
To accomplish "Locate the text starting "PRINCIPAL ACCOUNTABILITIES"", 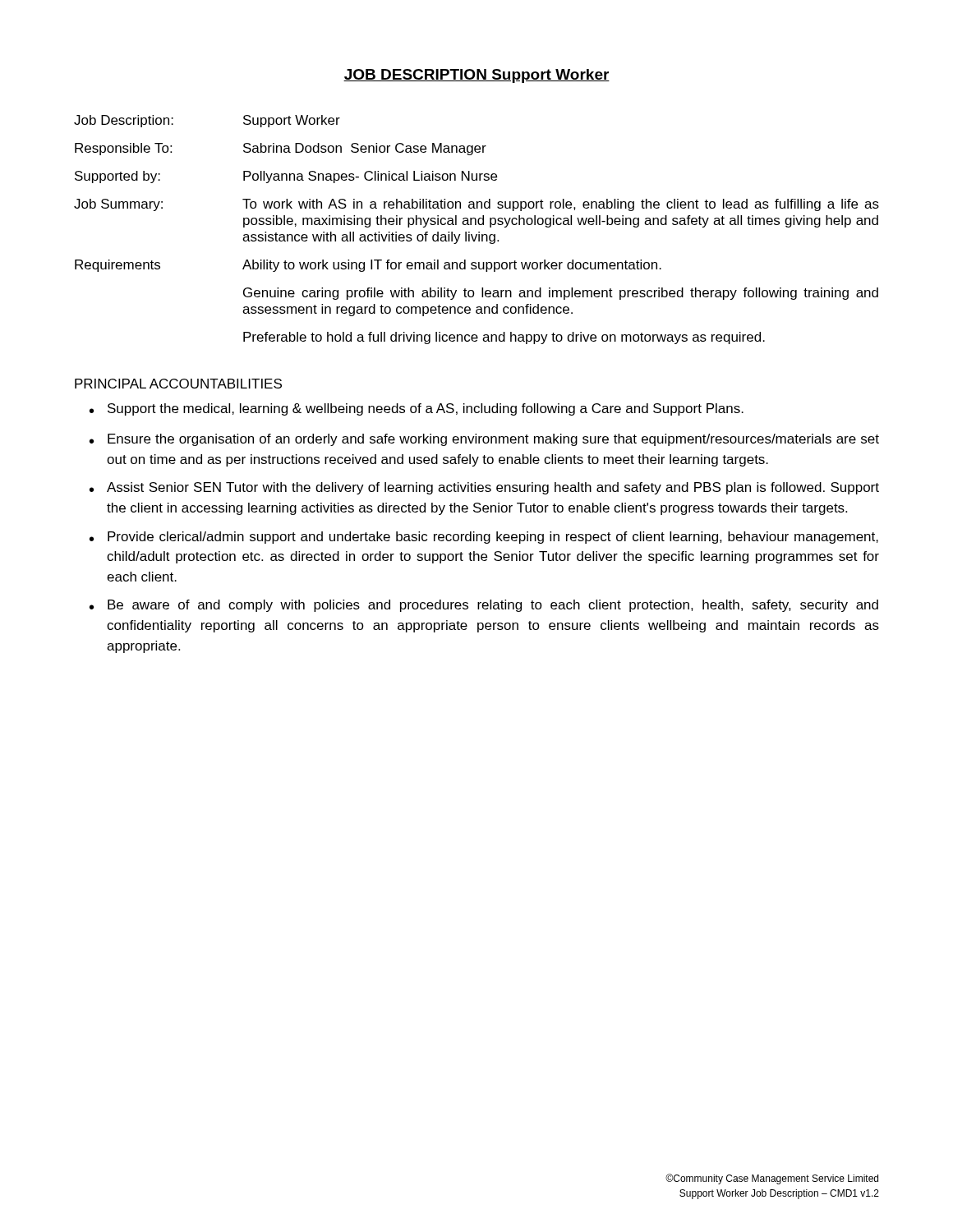I will click(x=178, y=384).
